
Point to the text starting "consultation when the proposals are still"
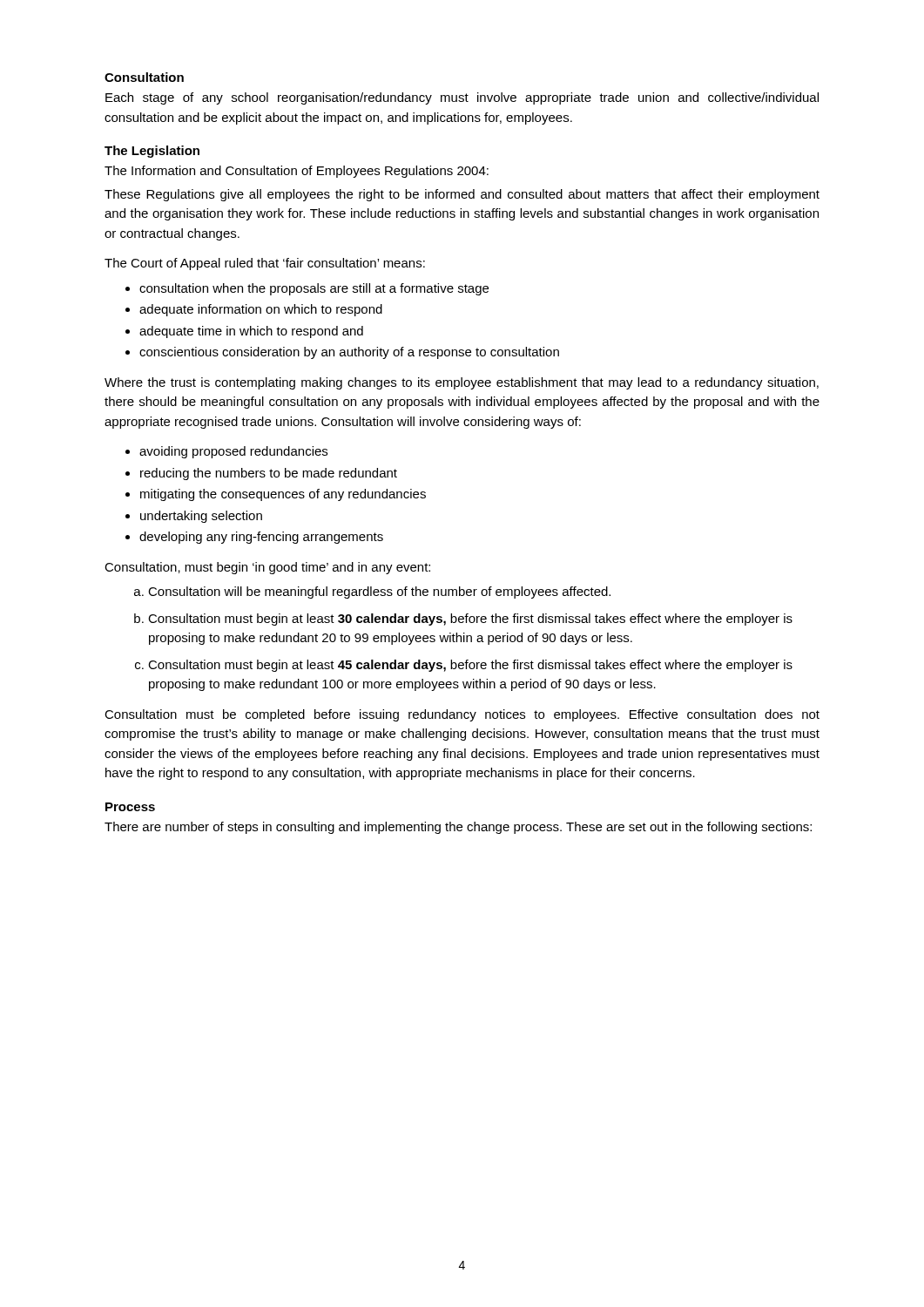[314, 288]
